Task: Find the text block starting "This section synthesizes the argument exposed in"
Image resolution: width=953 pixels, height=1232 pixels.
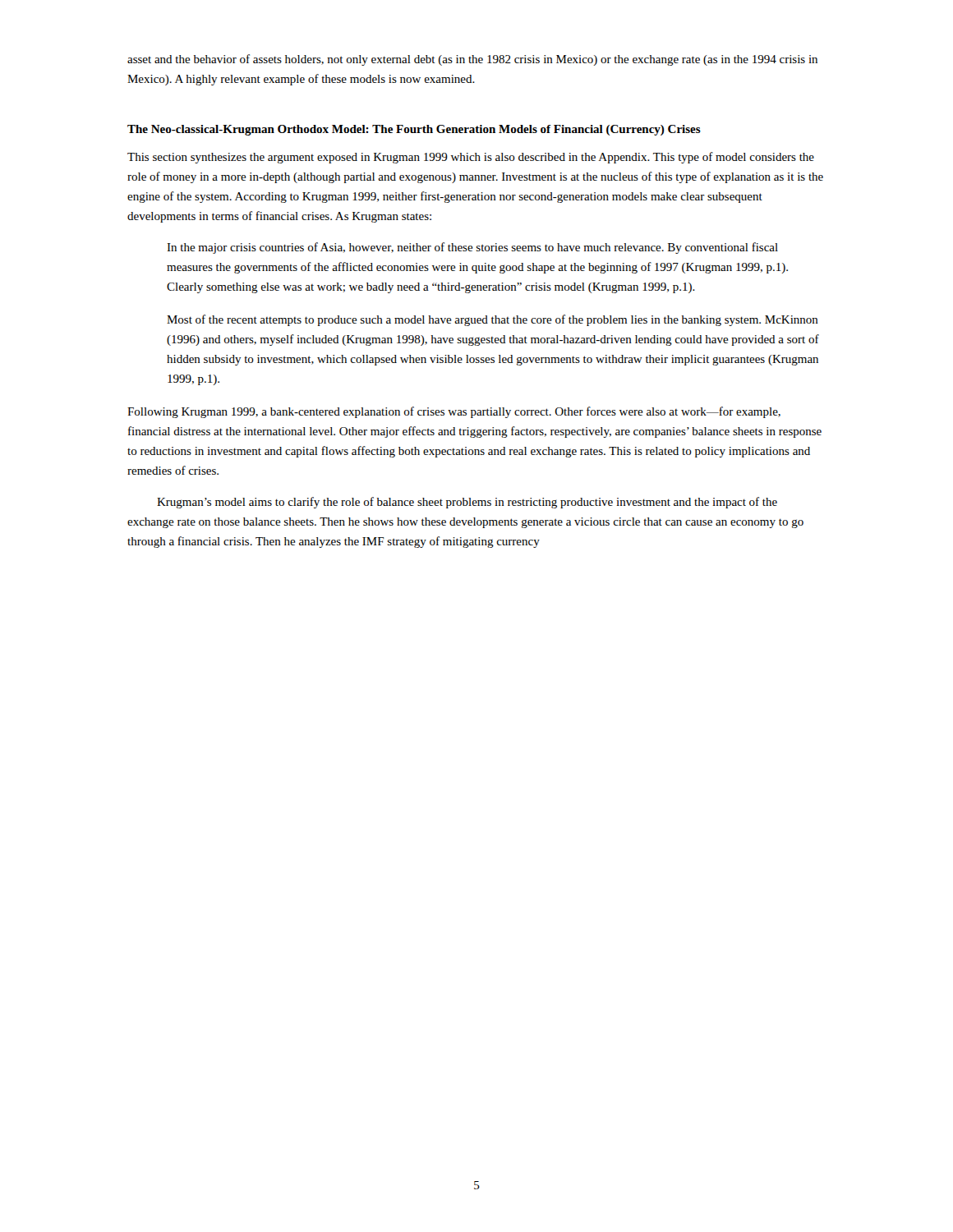Action: 475,186
